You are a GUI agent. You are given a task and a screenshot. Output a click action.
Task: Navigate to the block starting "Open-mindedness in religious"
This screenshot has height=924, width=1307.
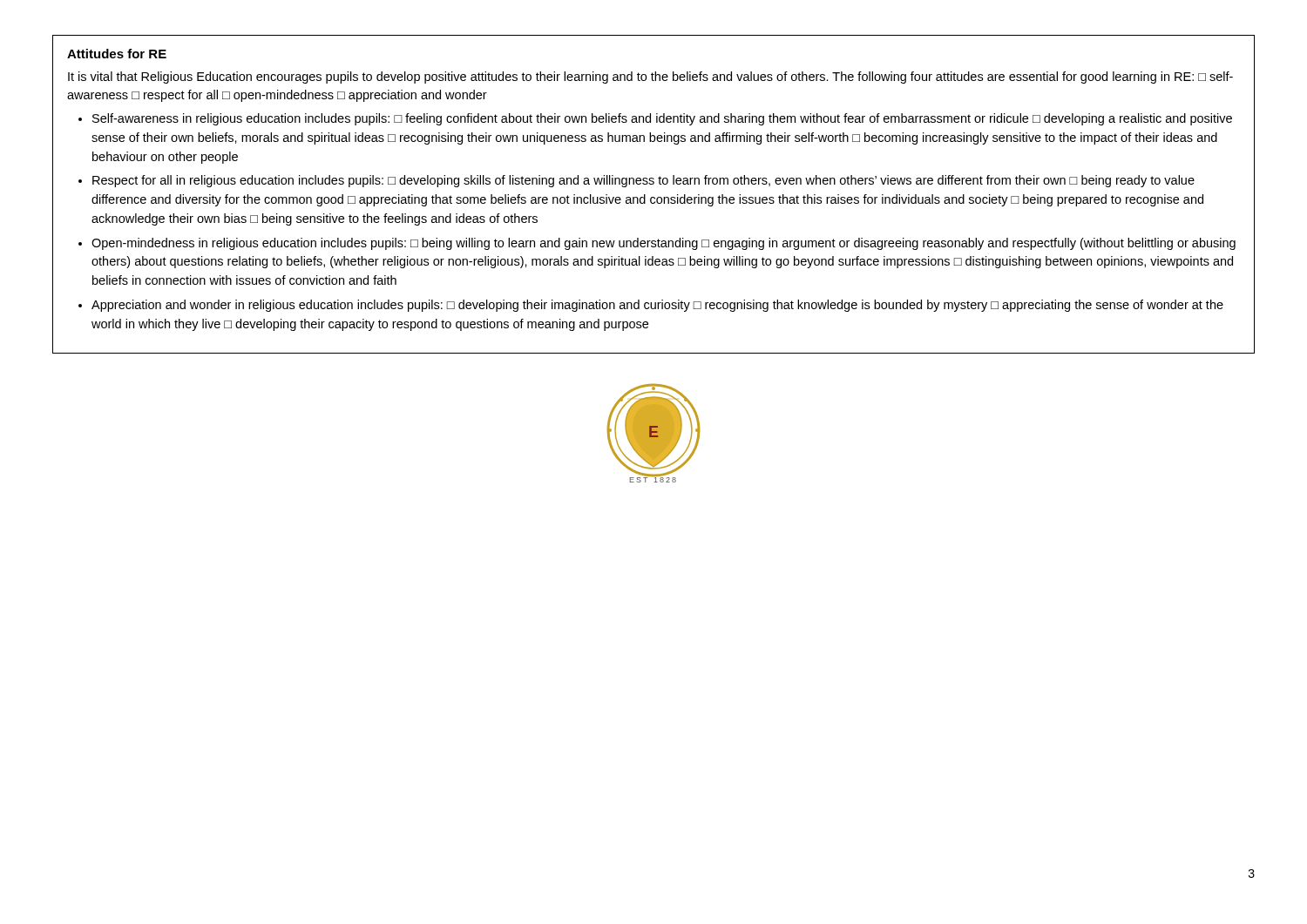[664, 262]
